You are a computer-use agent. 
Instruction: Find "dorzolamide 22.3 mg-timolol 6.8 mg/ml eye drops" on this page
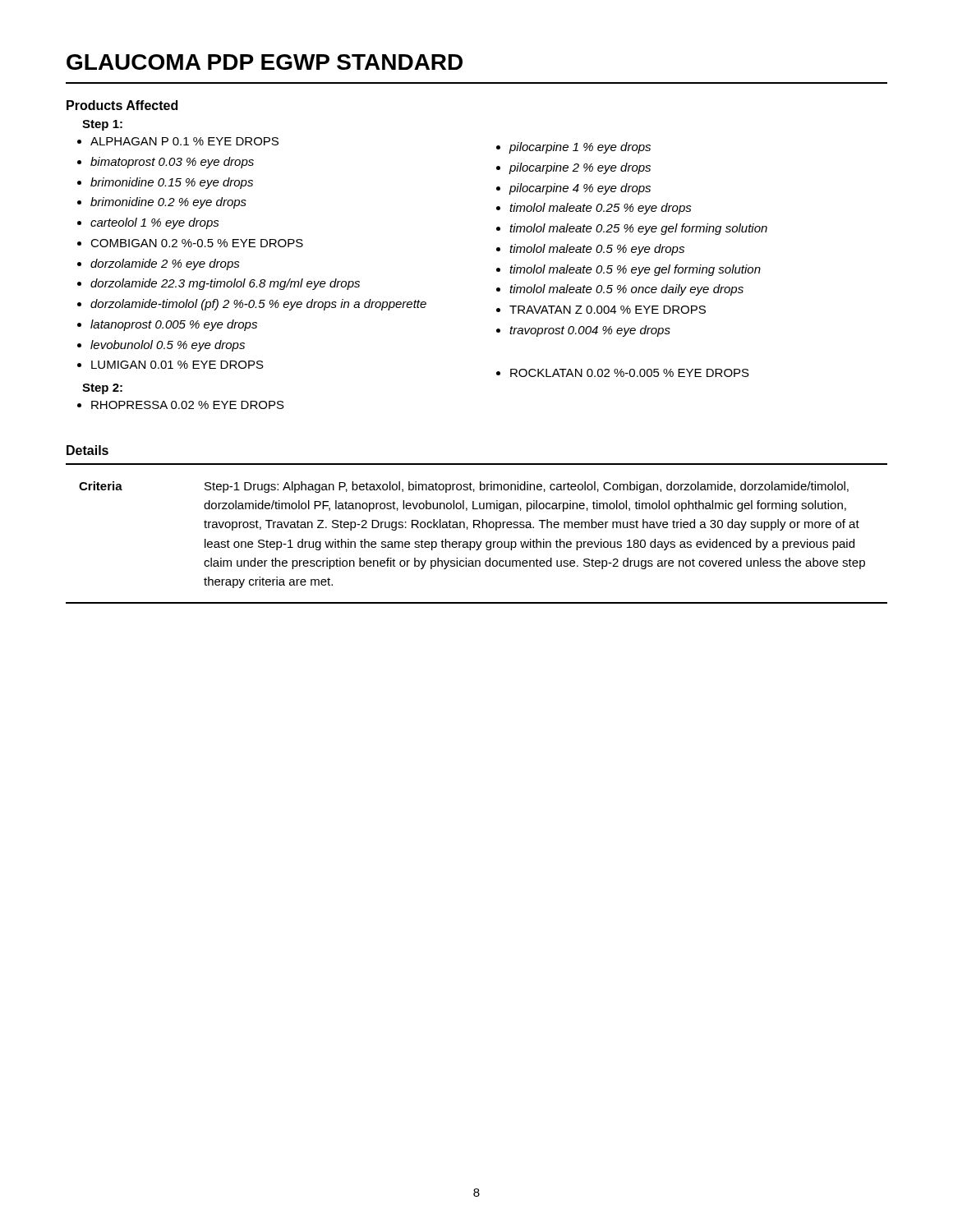[225, 283]
